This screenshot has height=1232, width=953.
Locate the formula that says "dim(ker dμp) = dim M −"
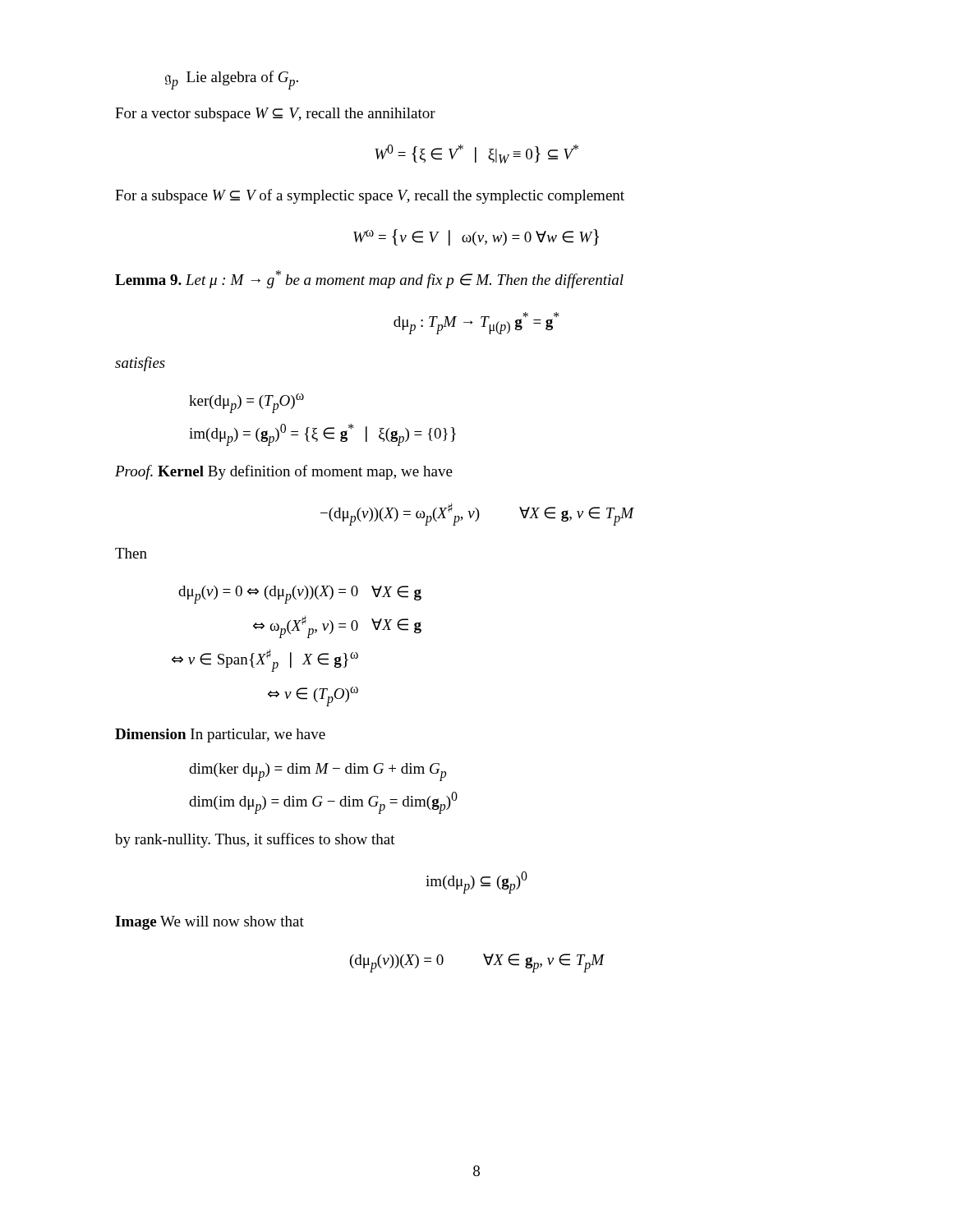coord(318,772)
